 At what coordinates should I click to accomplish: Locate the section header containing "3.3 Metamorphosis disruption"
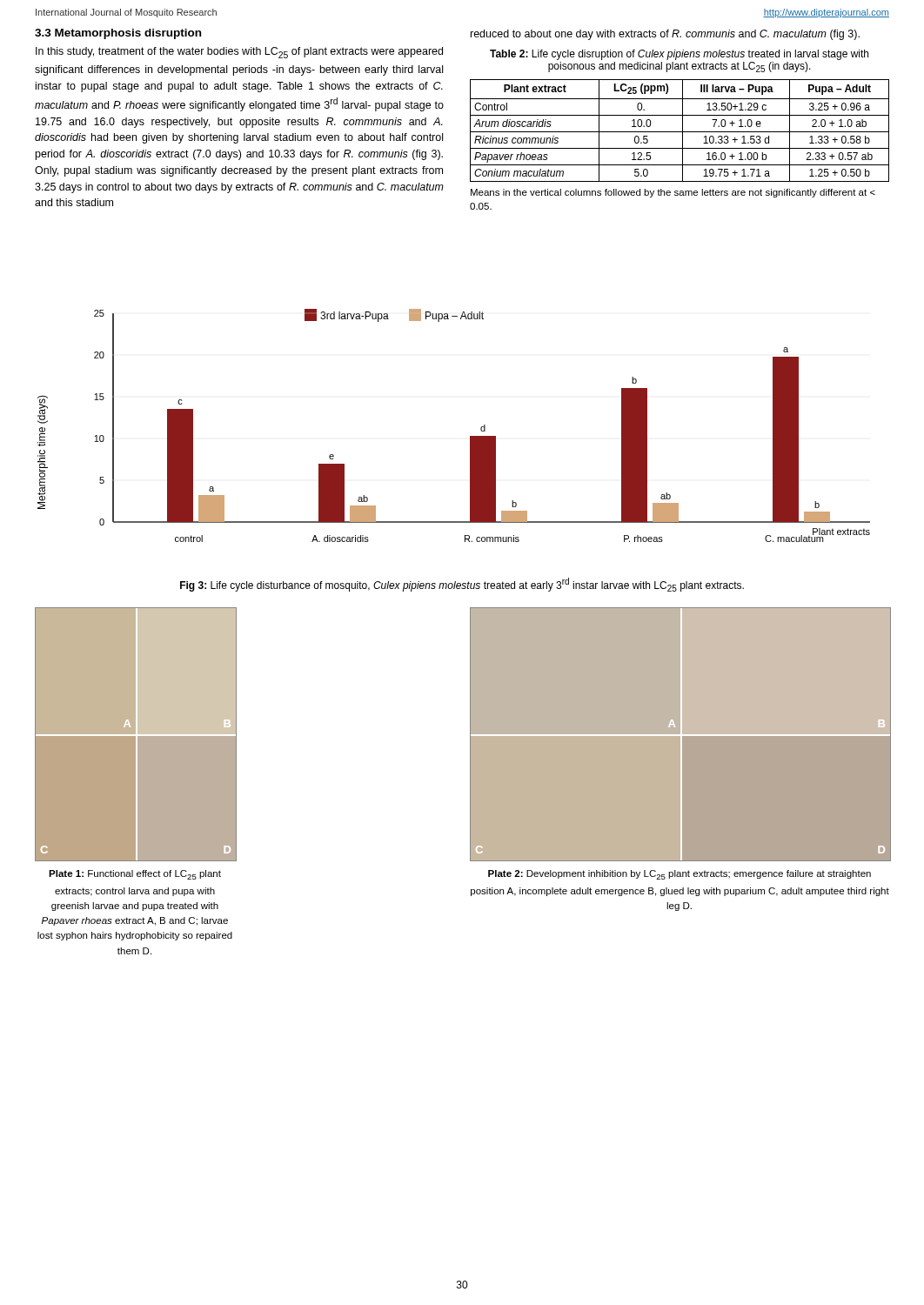click(118, 33)
